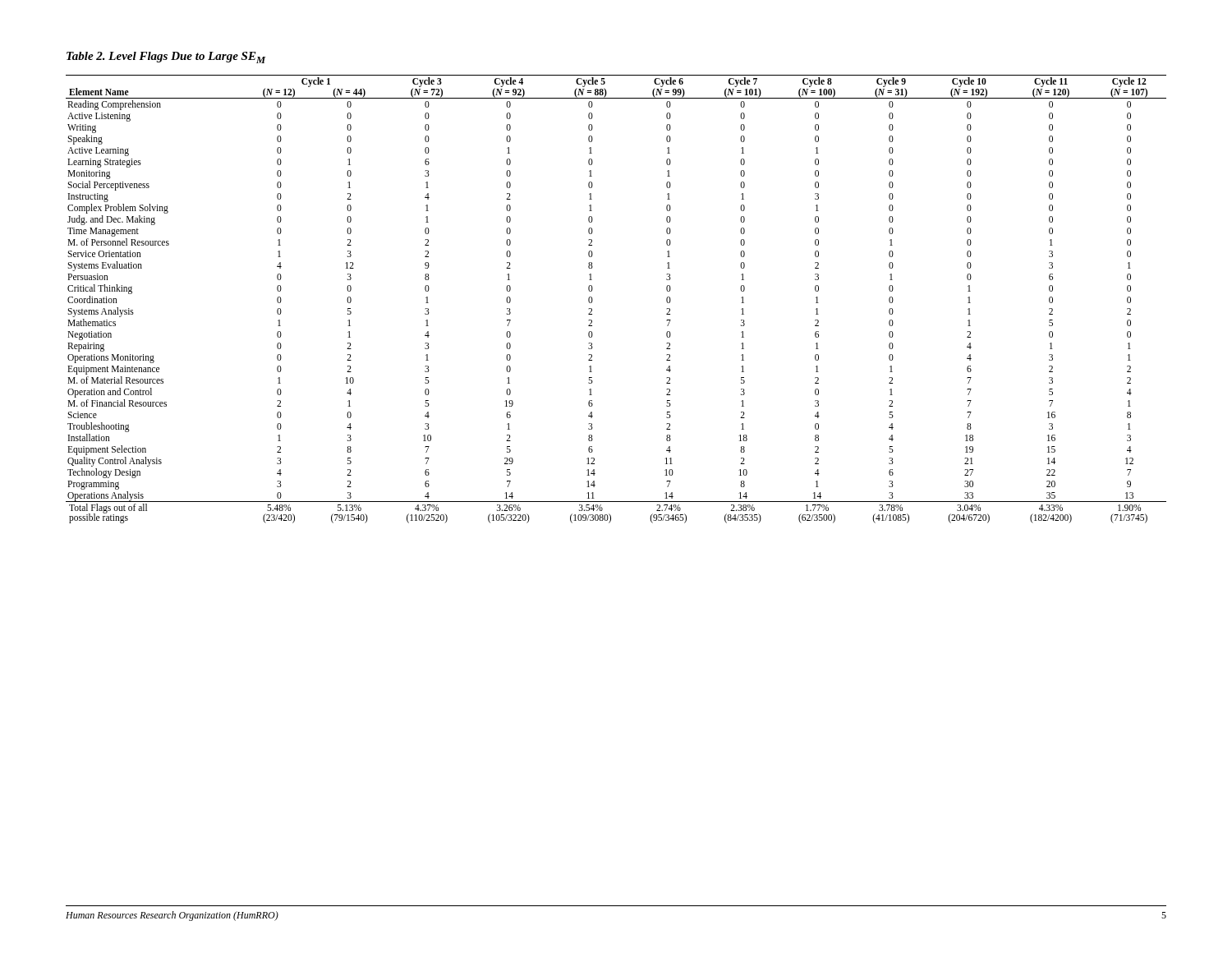The height and width of the screenshot is (953, 1232).
Task: Locate the table
Action: point(616,299)
